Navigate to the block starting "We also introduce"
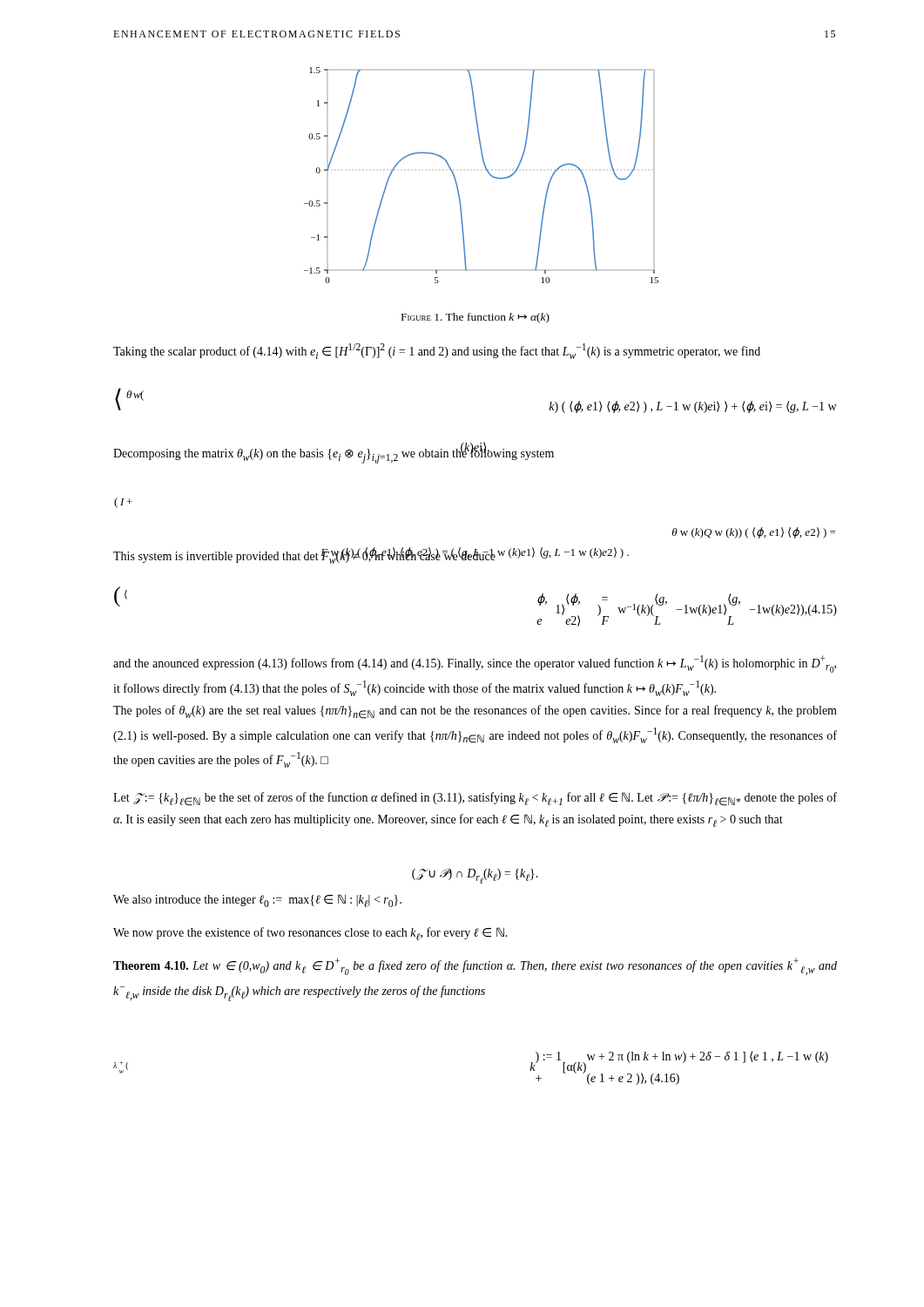Image resolution: width=924 pixels, height=1307 pixels. (x=258, y=901)
